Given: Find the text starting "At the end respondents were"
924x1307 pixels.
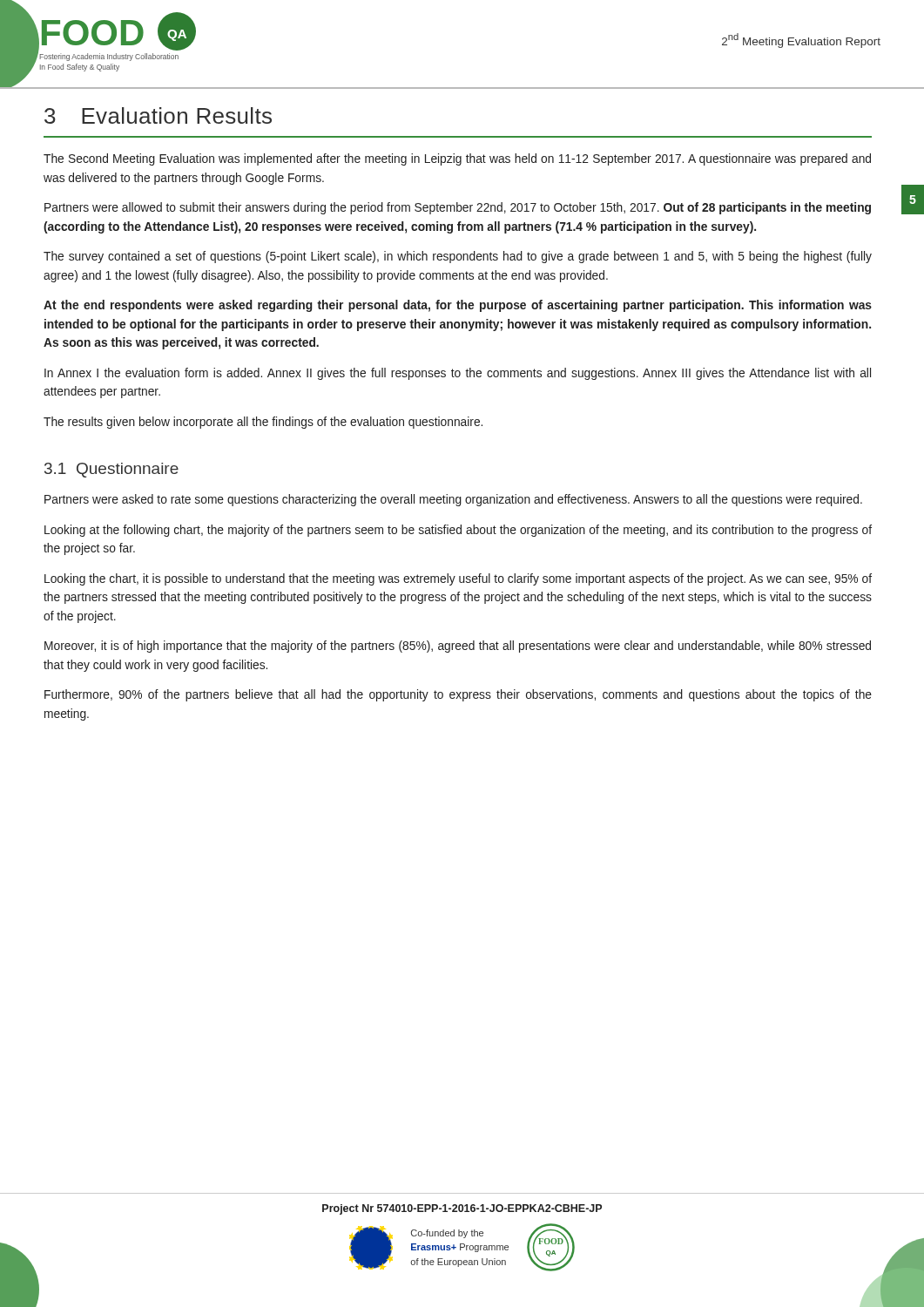Looking at the screenshot, I should pyautogui.click(x=458, y=324).
